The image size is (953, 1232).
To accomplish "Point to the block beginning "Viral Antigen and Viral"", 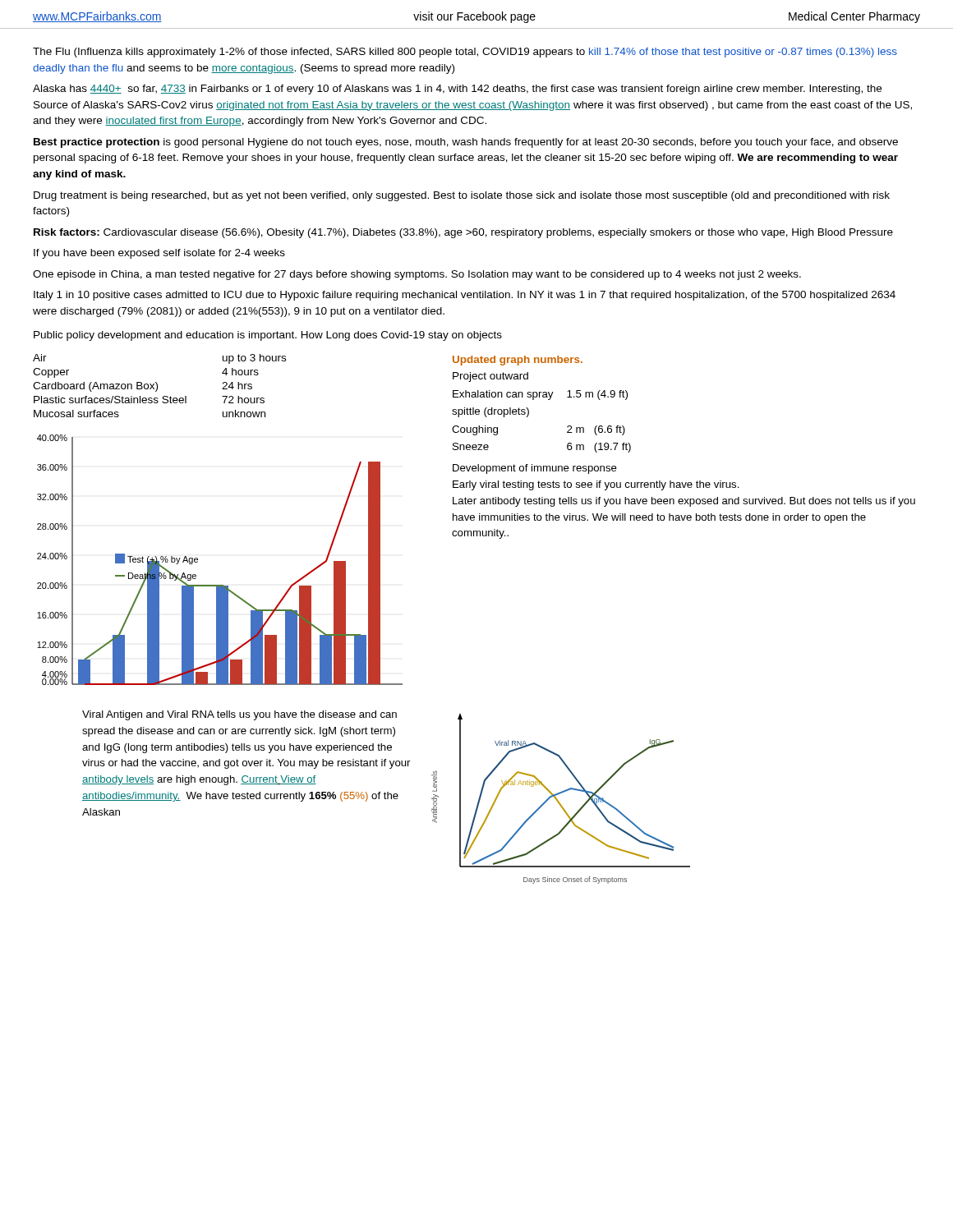I will click(246, 763).
